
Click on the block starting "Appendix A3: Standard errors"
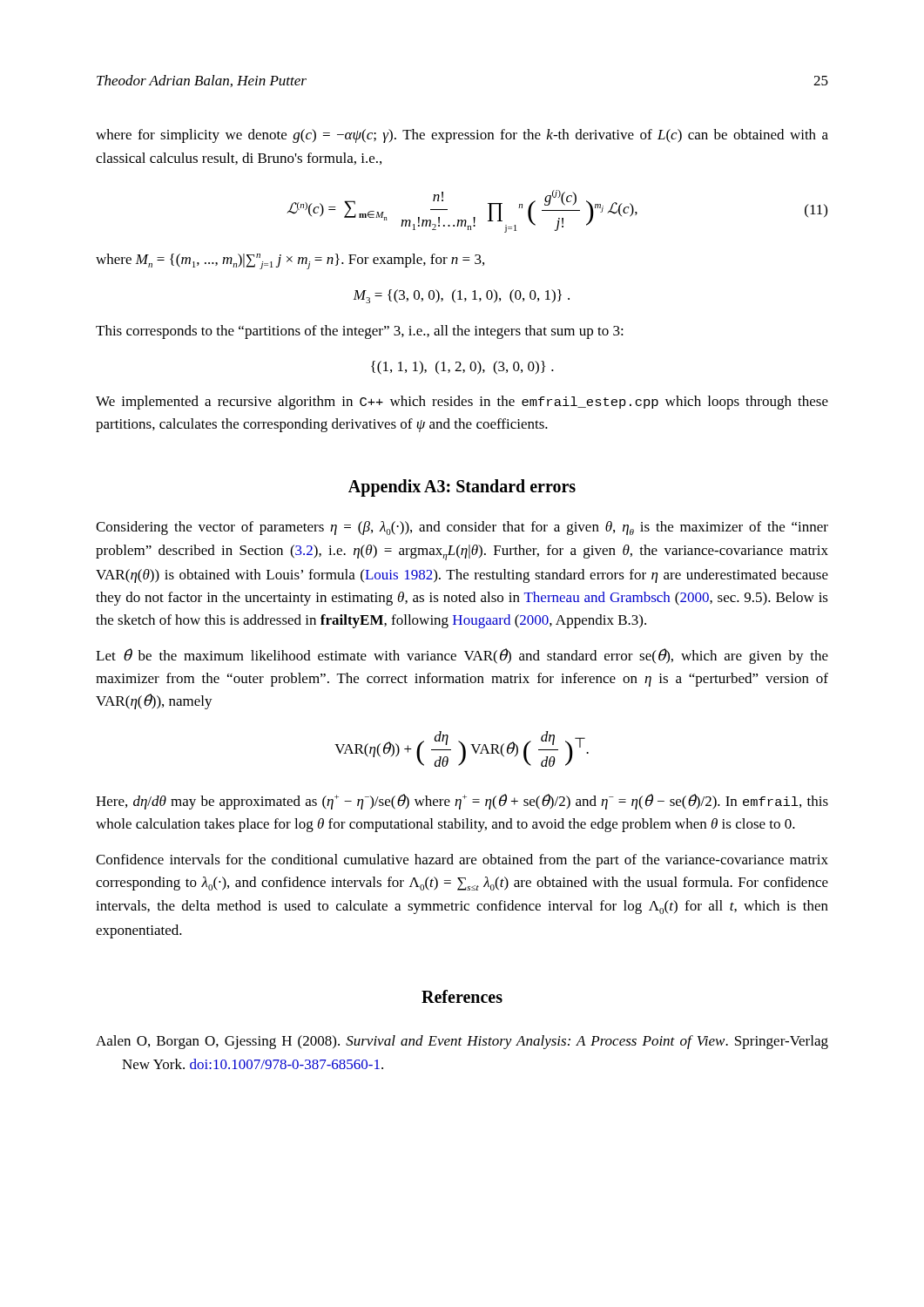[462, 486]
